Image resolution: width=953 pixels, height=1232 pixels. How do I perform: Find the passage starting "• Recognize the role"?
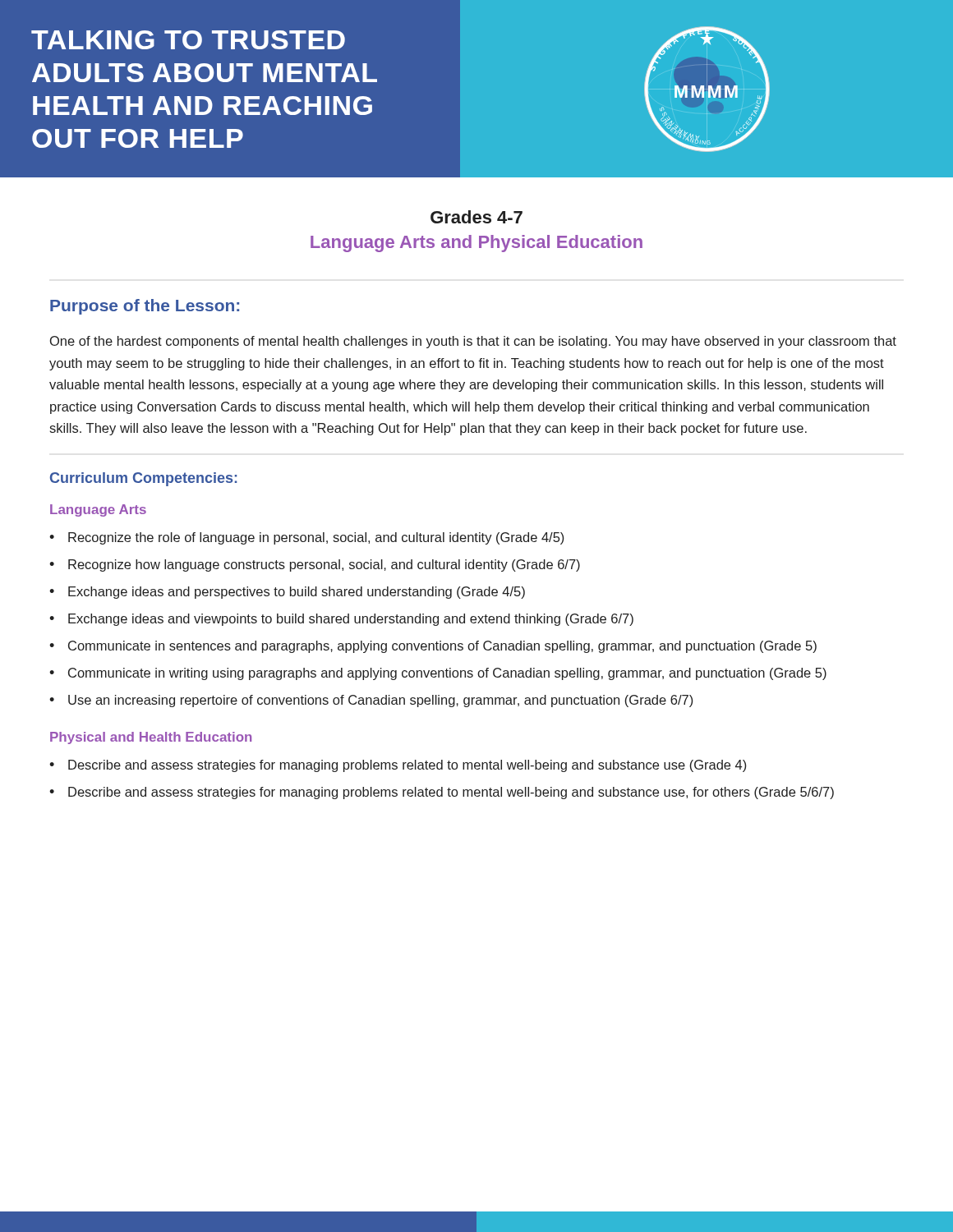pos(476,538)
